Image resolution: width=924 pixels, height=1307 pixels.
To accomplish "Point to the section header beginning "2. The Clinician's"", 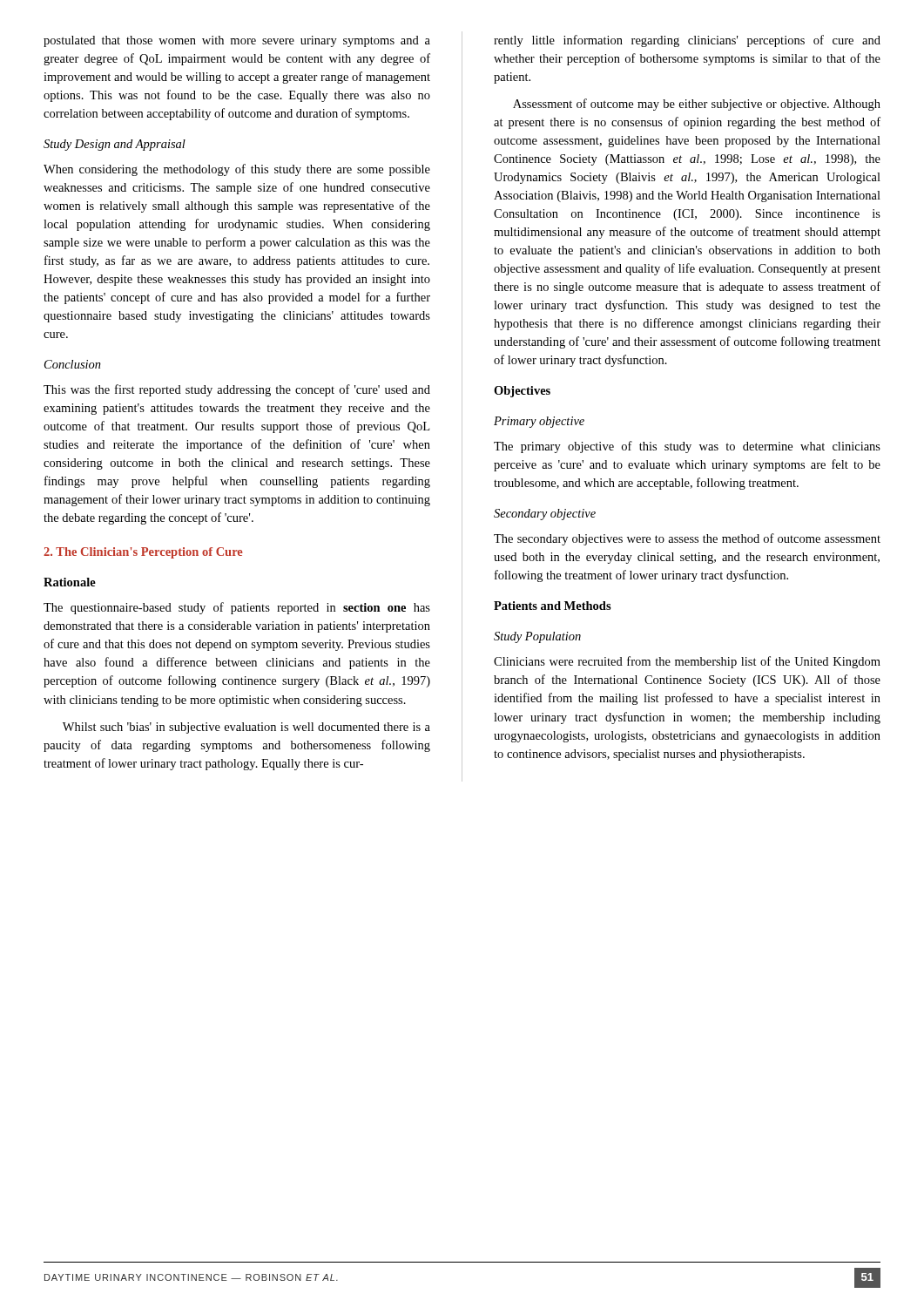I will pos(143,552).
